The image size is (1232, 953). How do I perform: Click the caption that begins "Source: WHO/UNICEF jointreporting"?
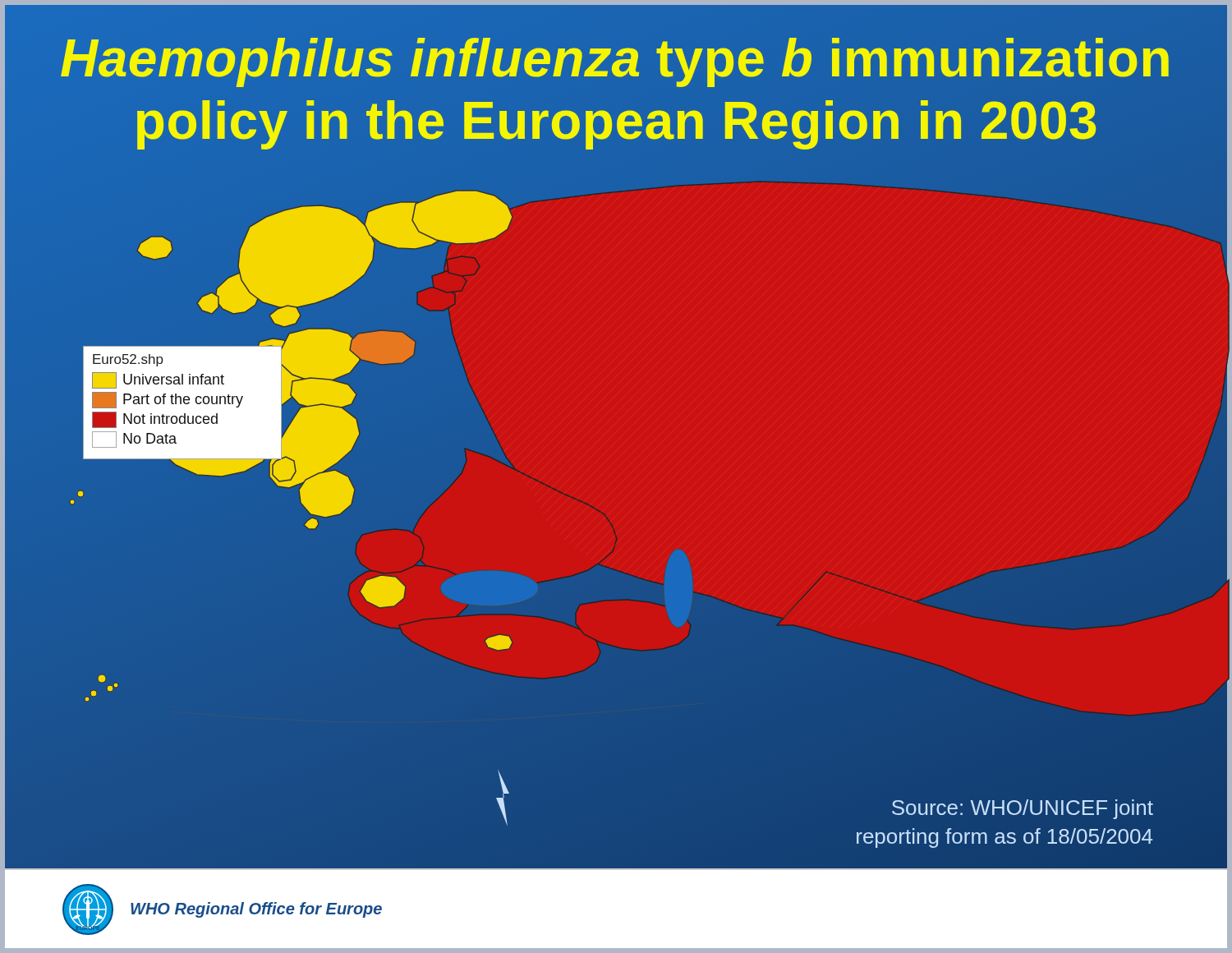[x=1004, y=822]
